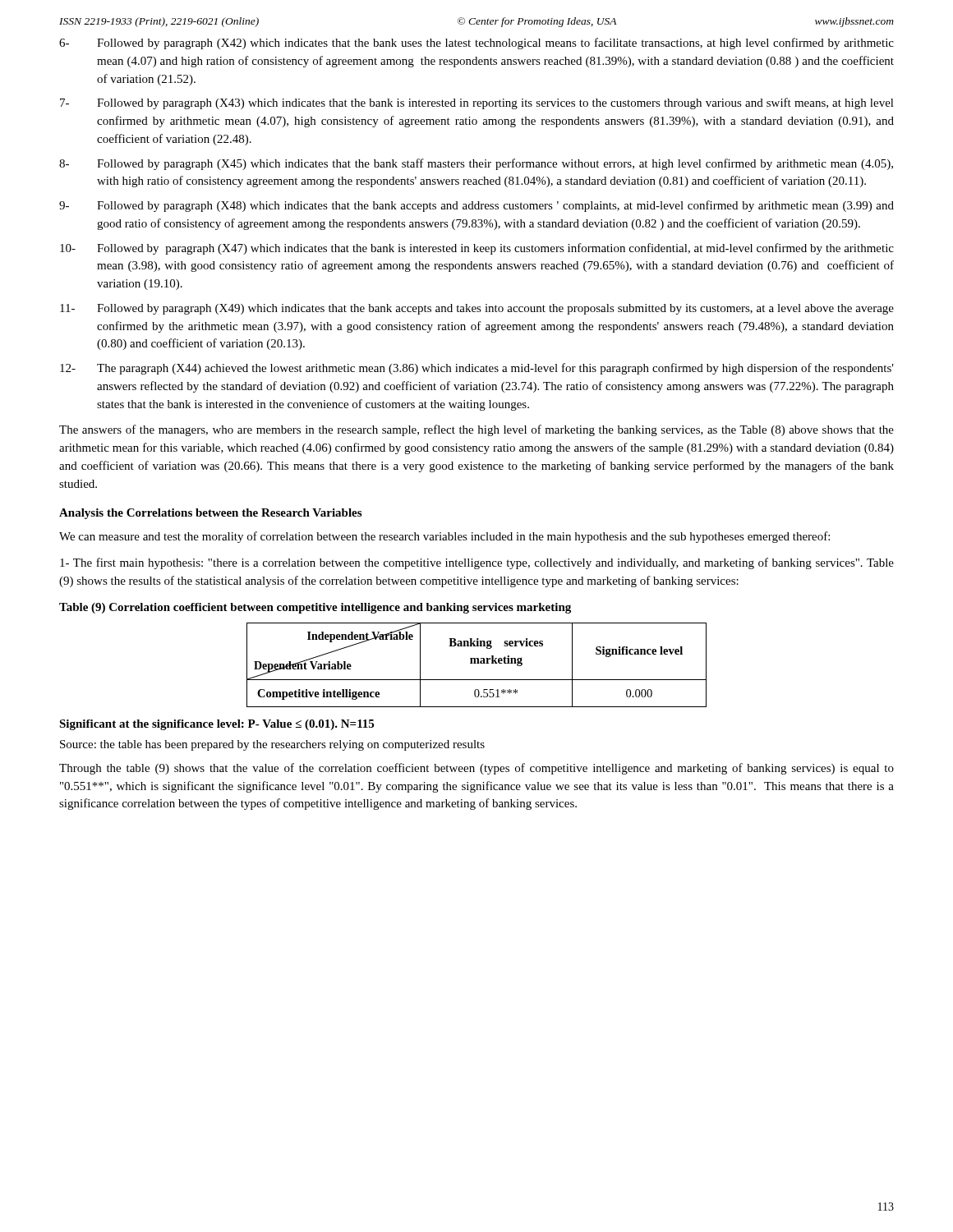Image resolution: width=953 pixels, height=1232 pixels.
Task: Where is the passage that starts "12- The paragraph (X44) achieved the"?
Action: (x=476, y=387)
